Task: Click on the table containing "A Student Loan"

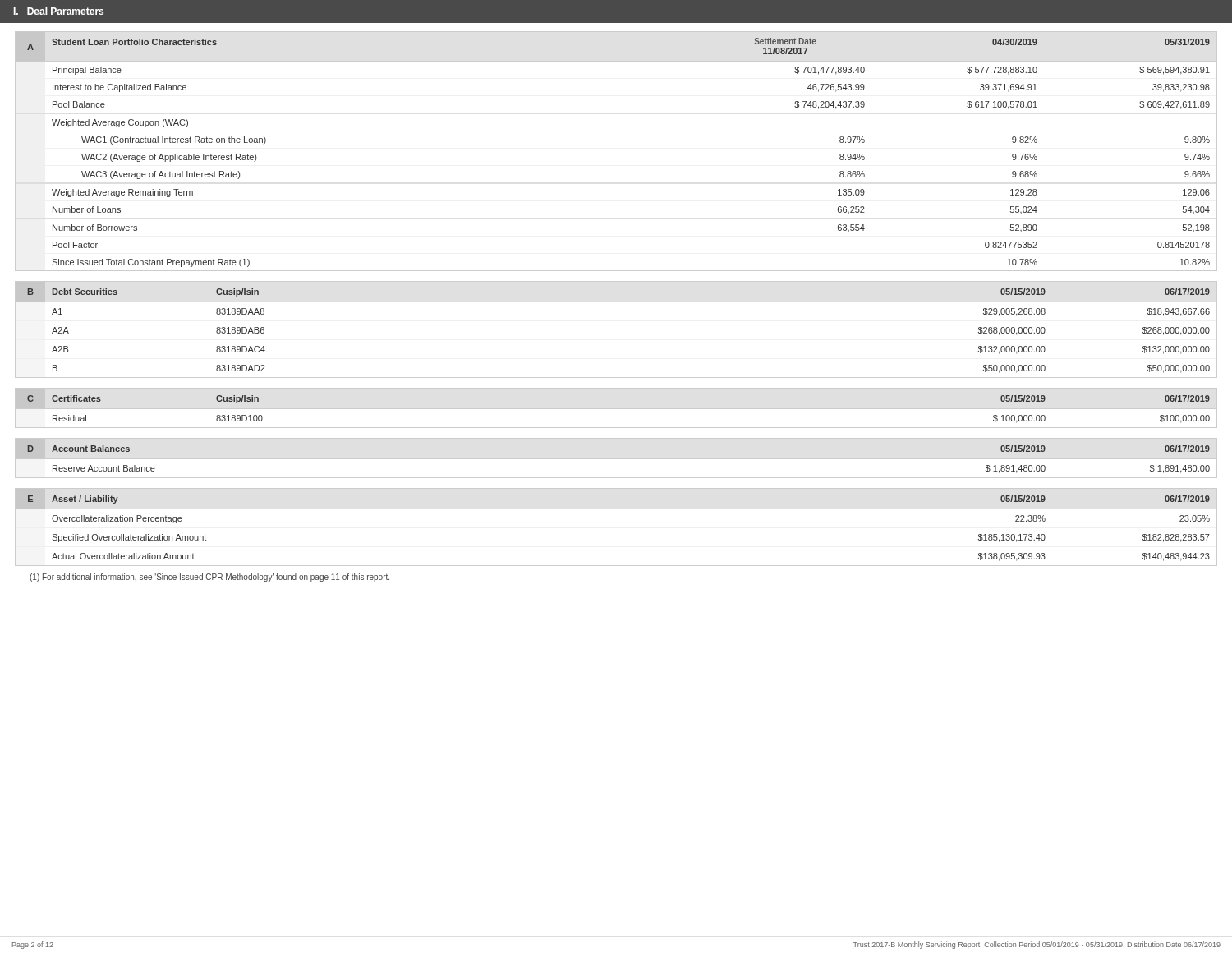Action: [x=616, y=151]
